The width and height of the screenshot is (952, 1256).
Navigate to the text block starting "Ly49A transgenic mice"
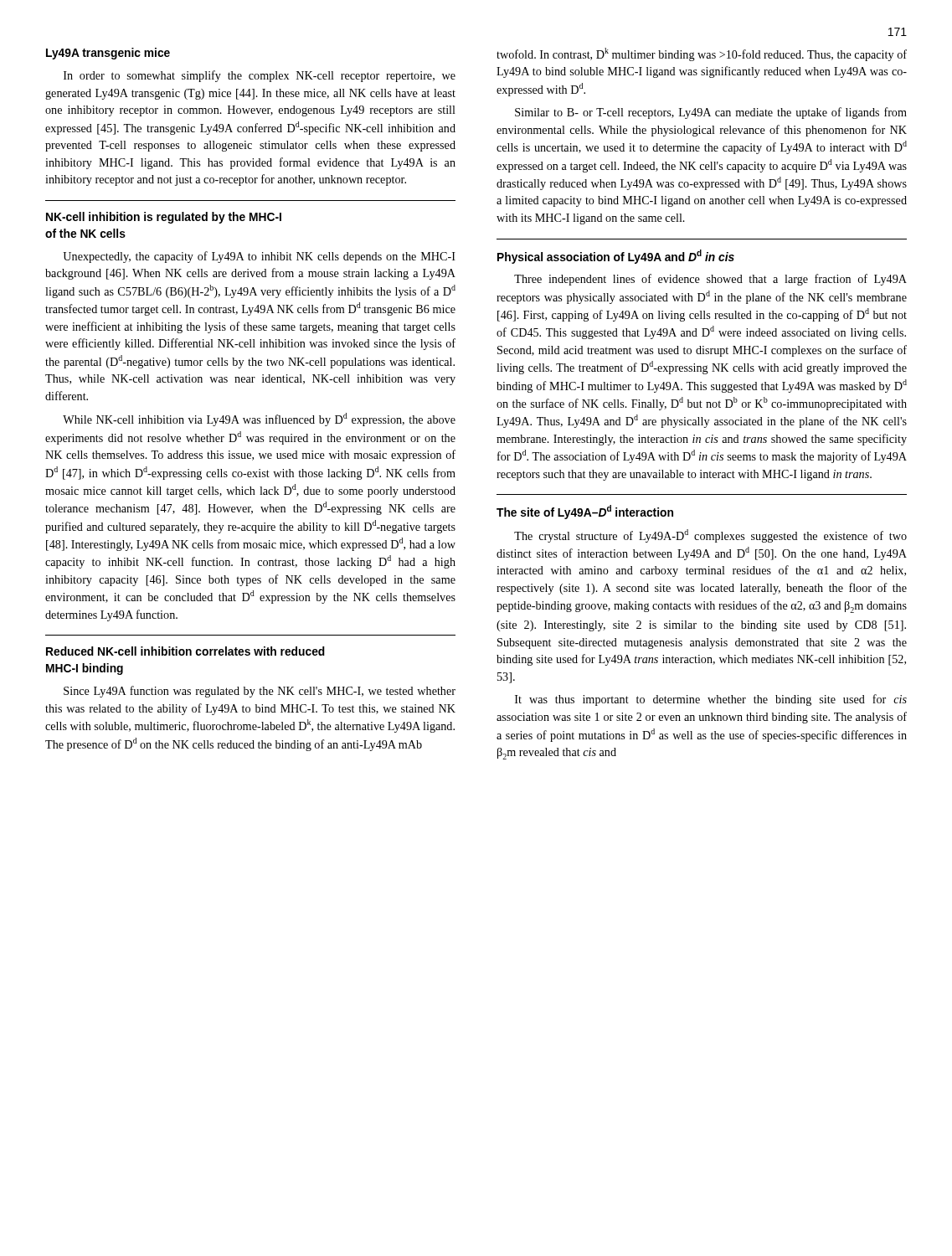(x=108, y=53)
